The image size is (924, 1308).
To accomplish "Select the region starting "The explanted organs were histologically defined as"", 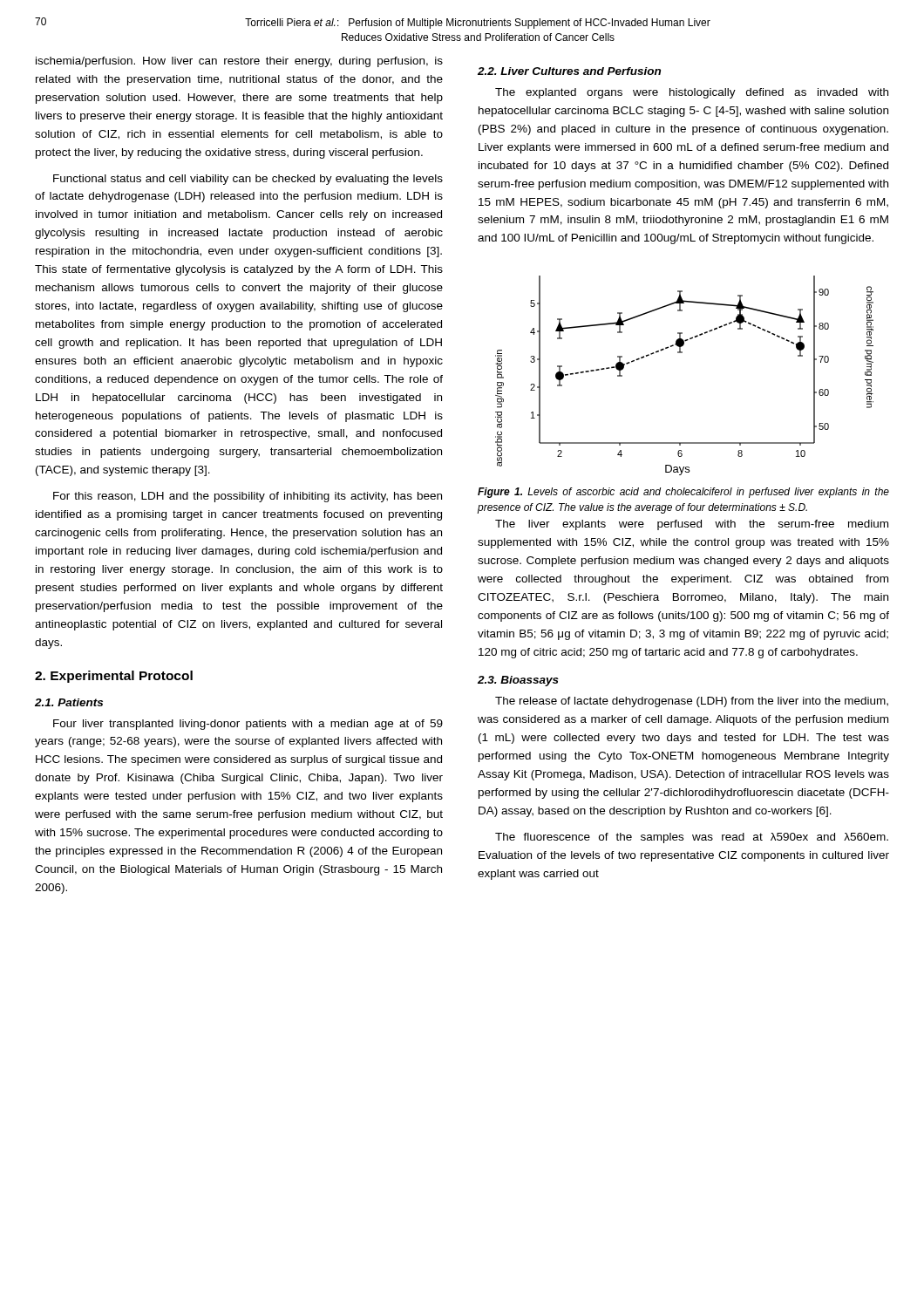I will tap(683, 166).
